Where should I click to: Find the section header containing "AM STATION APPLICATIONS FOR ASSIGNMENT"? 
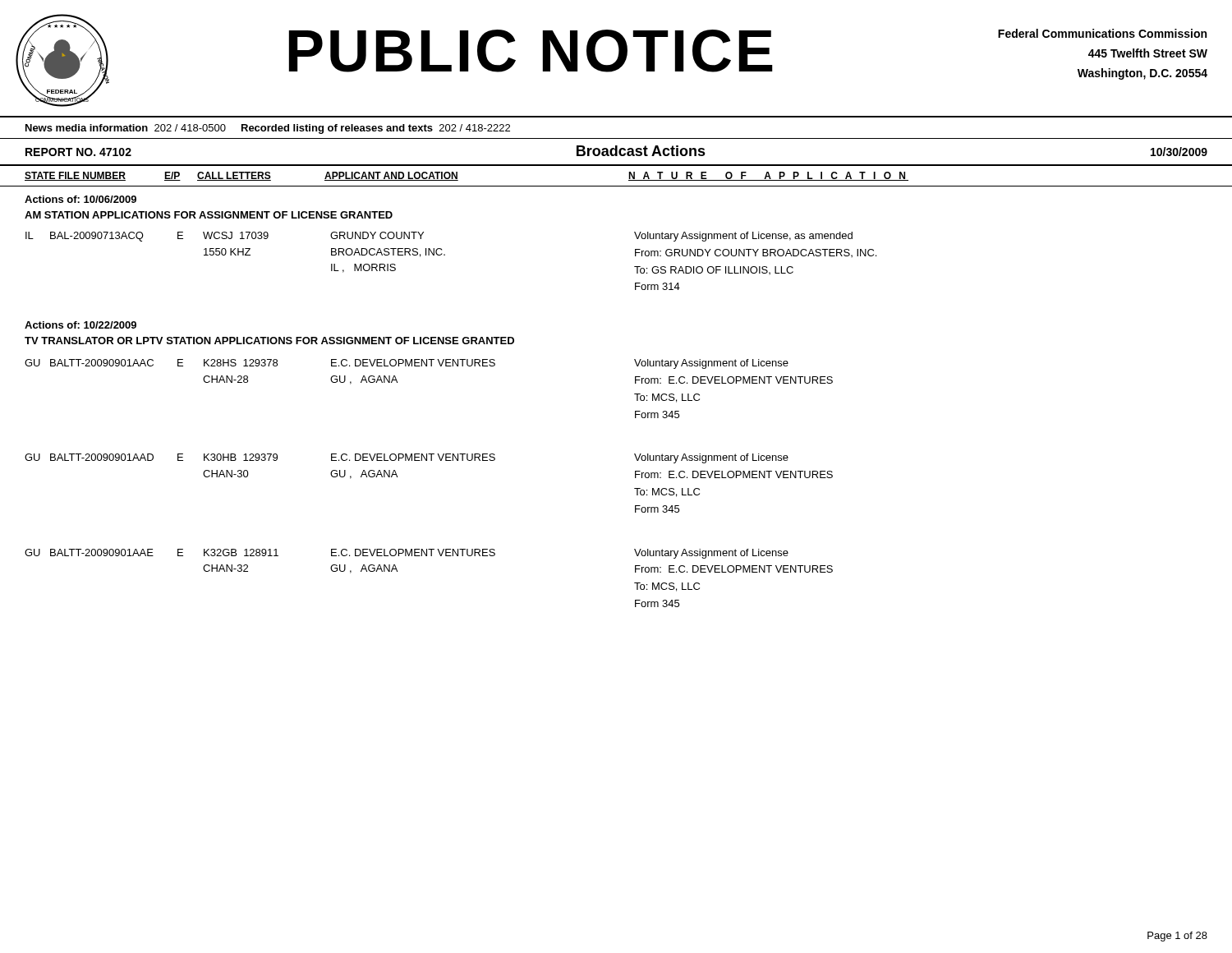pos(209,215)
